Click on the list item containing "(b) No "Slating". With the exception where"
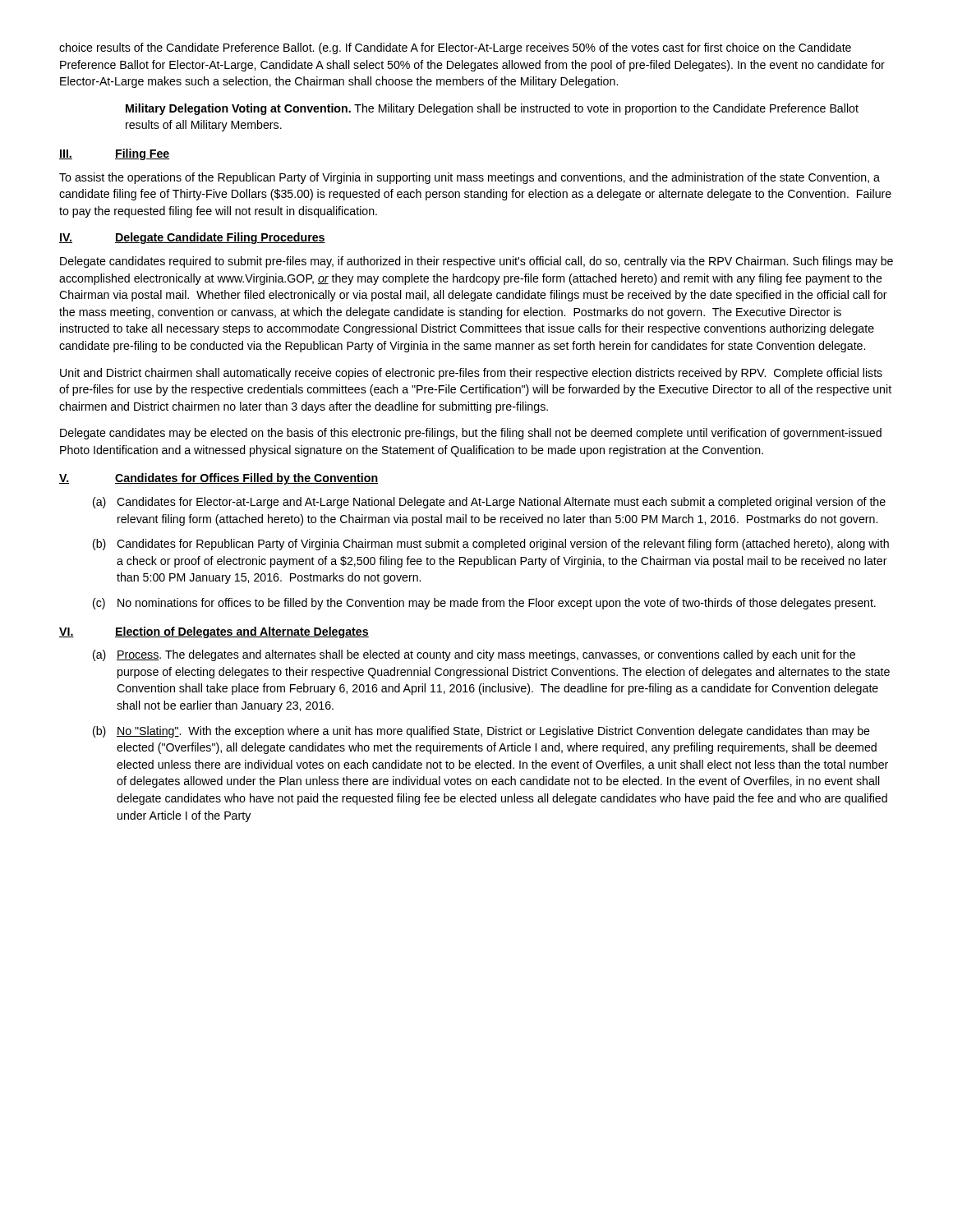 point(493,773)
